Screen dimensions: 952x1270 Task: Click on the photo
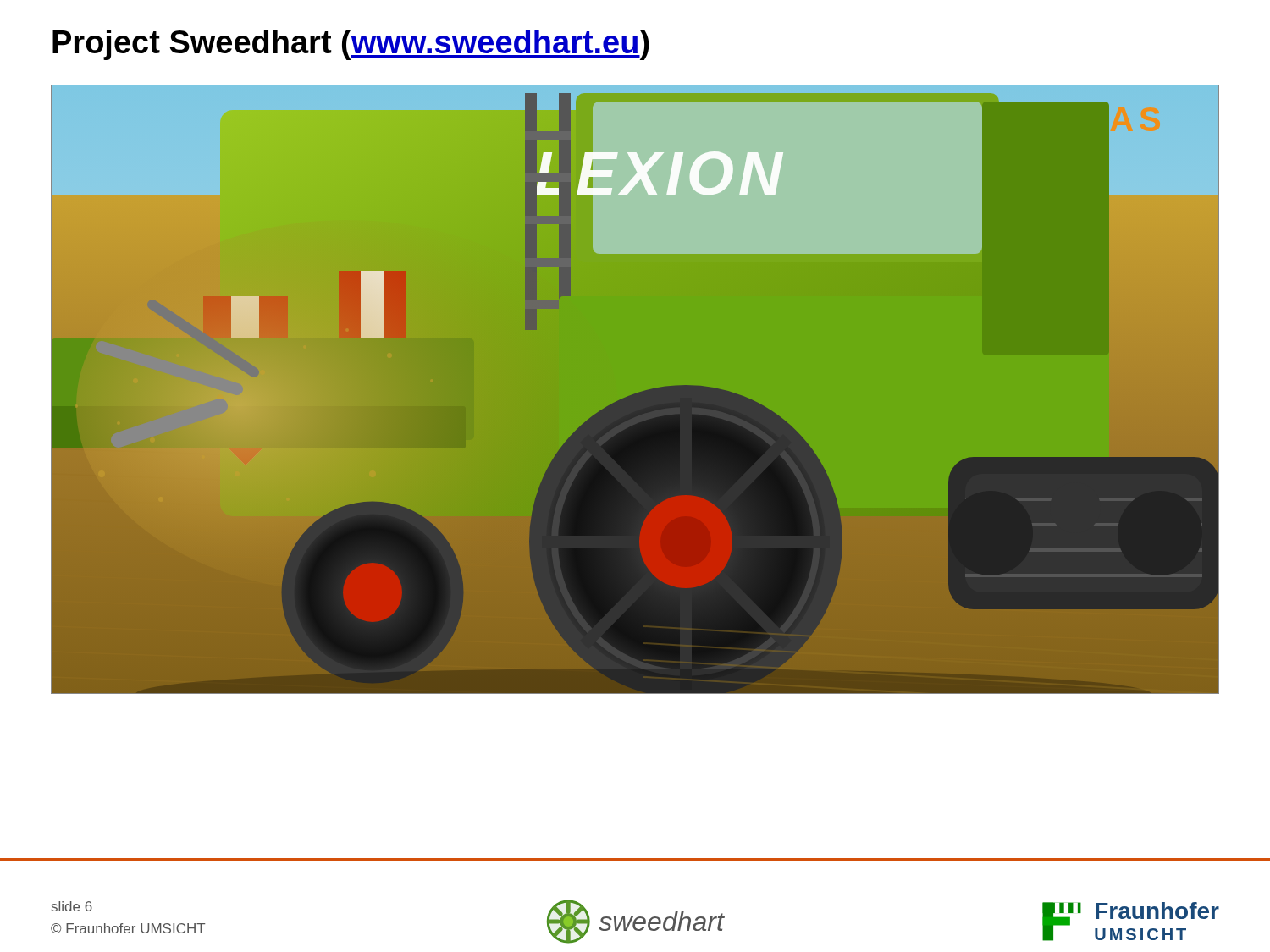point(635,389)
